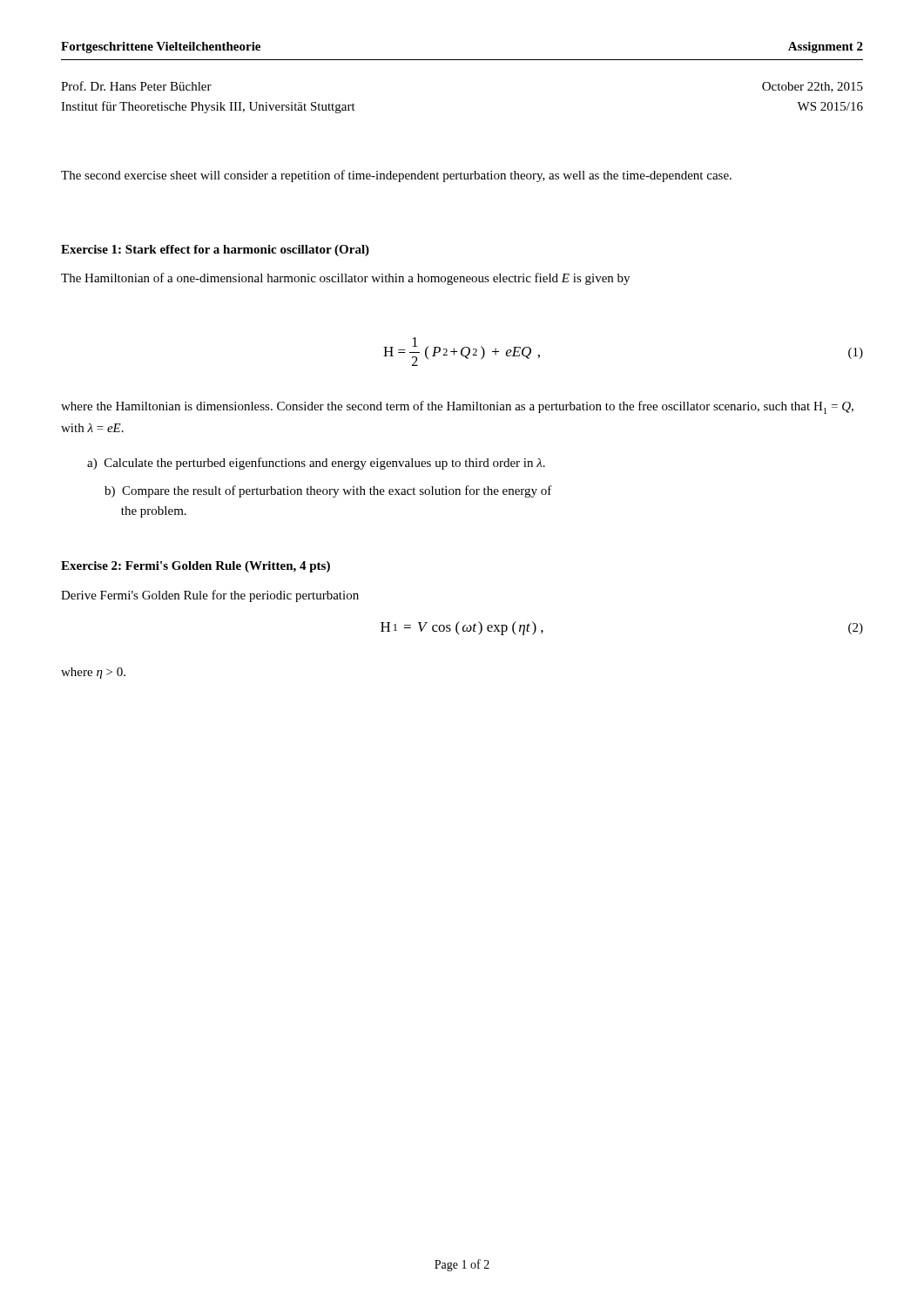Select the block starting "October 22th, 2015 WS 2015/16"

click(x=812, y=96)
